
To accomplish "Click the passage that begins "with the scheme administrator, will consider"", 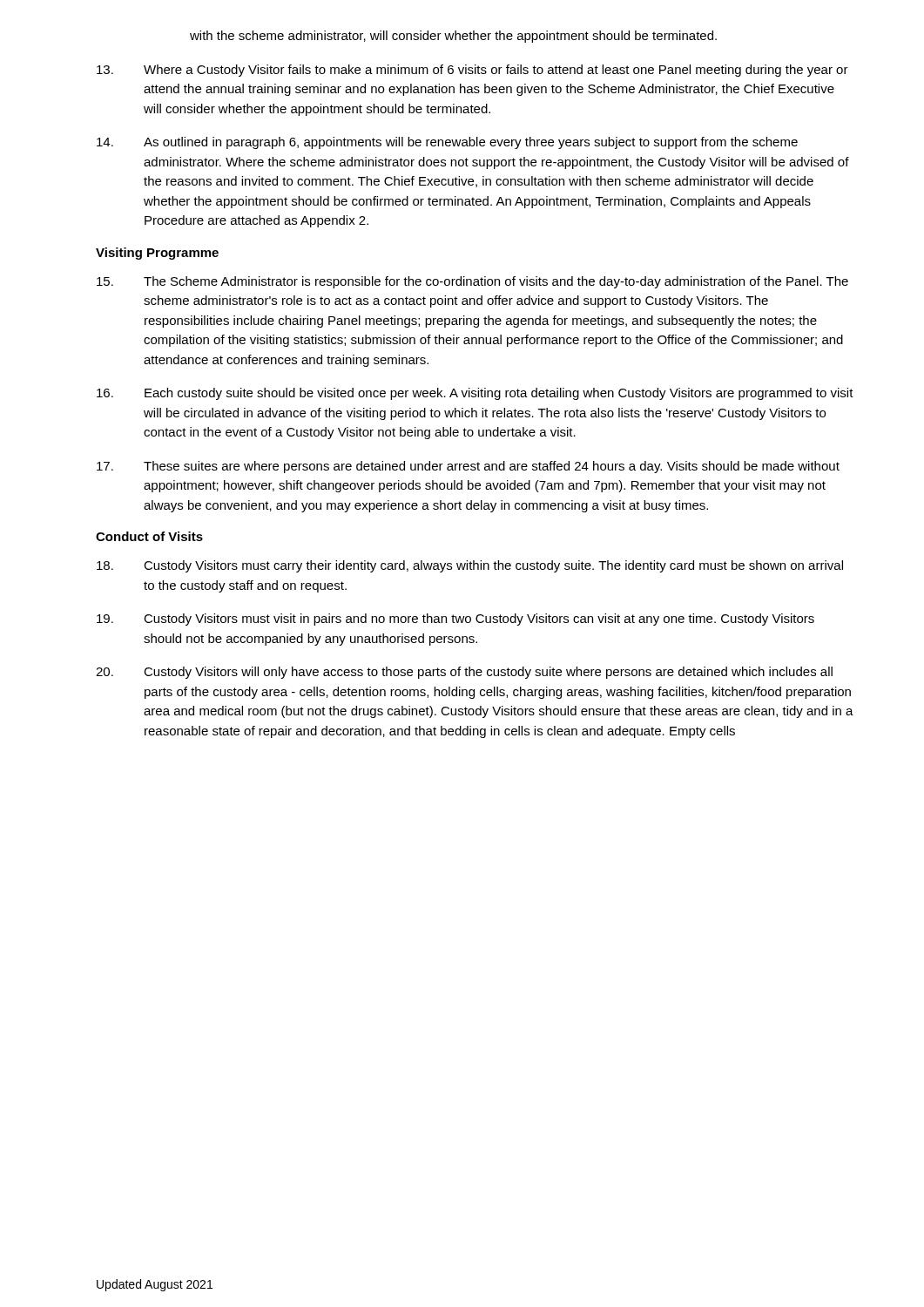I will tap(454, 35).
